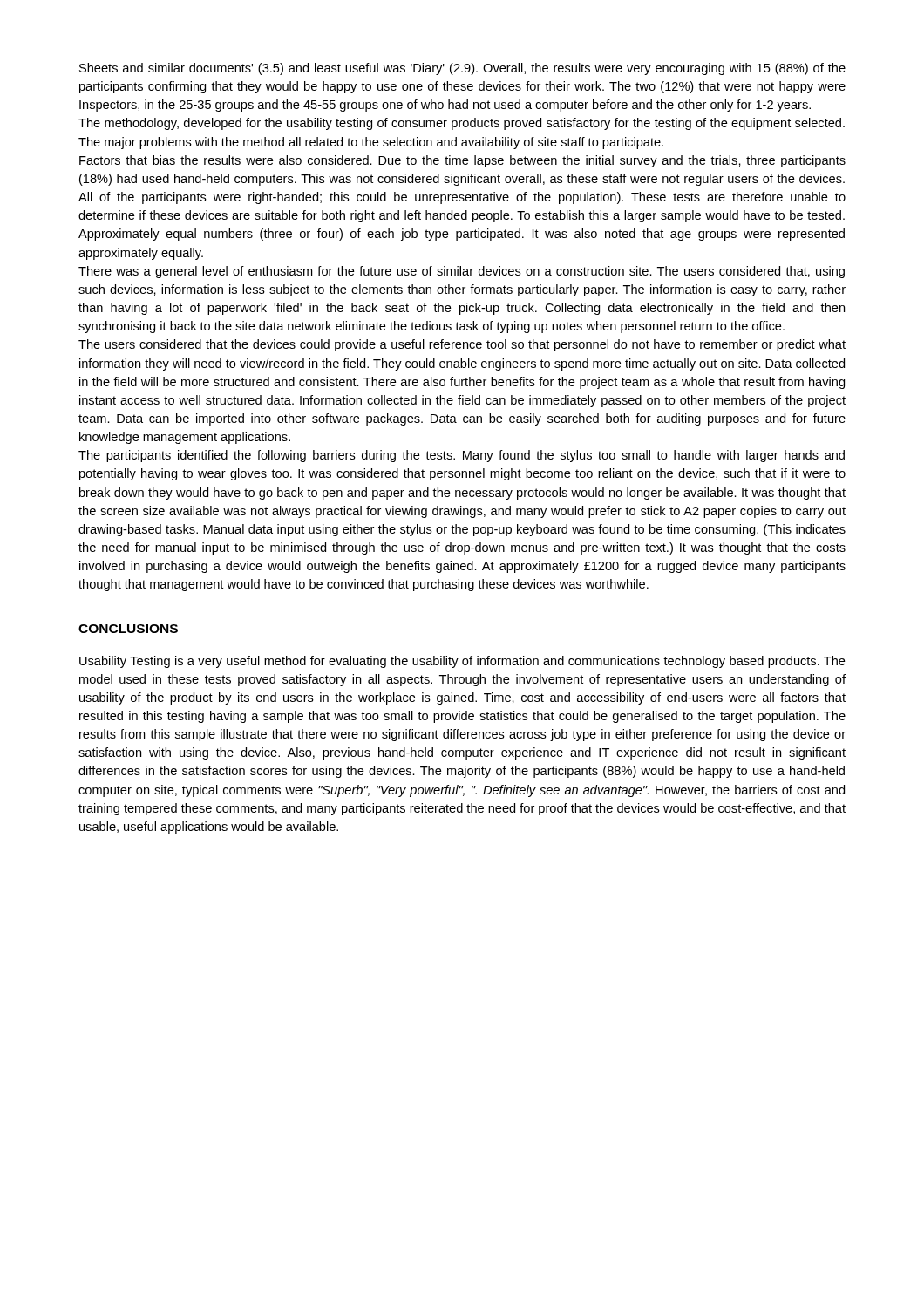924x1308 pixels.
Task: Find the text block that reads "Usability Testing is a"
Action: point(462,744)
